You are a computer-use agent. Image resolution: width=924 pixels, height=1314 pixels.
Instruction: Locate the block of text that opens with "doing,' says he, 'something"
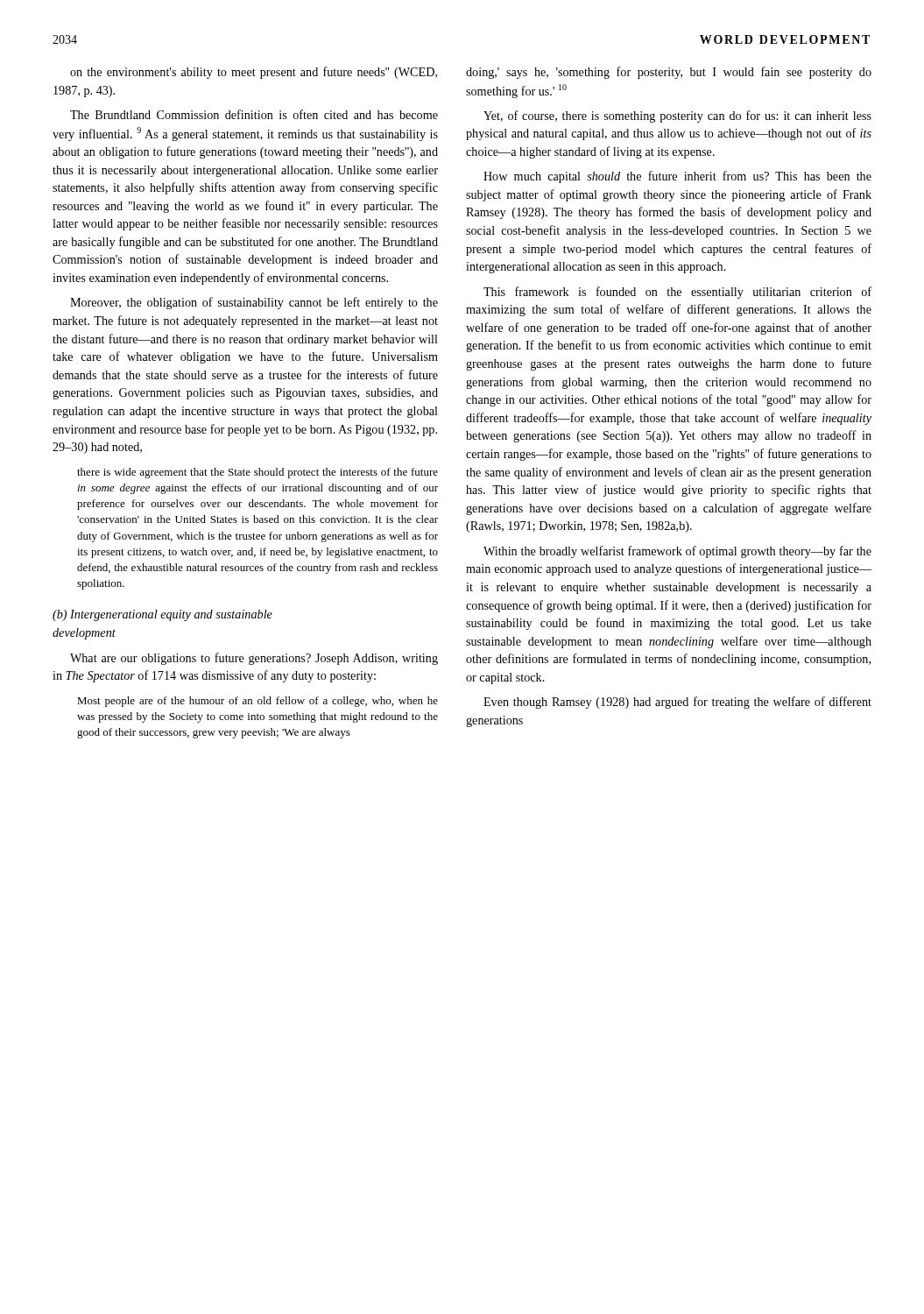tap(669, 81)
